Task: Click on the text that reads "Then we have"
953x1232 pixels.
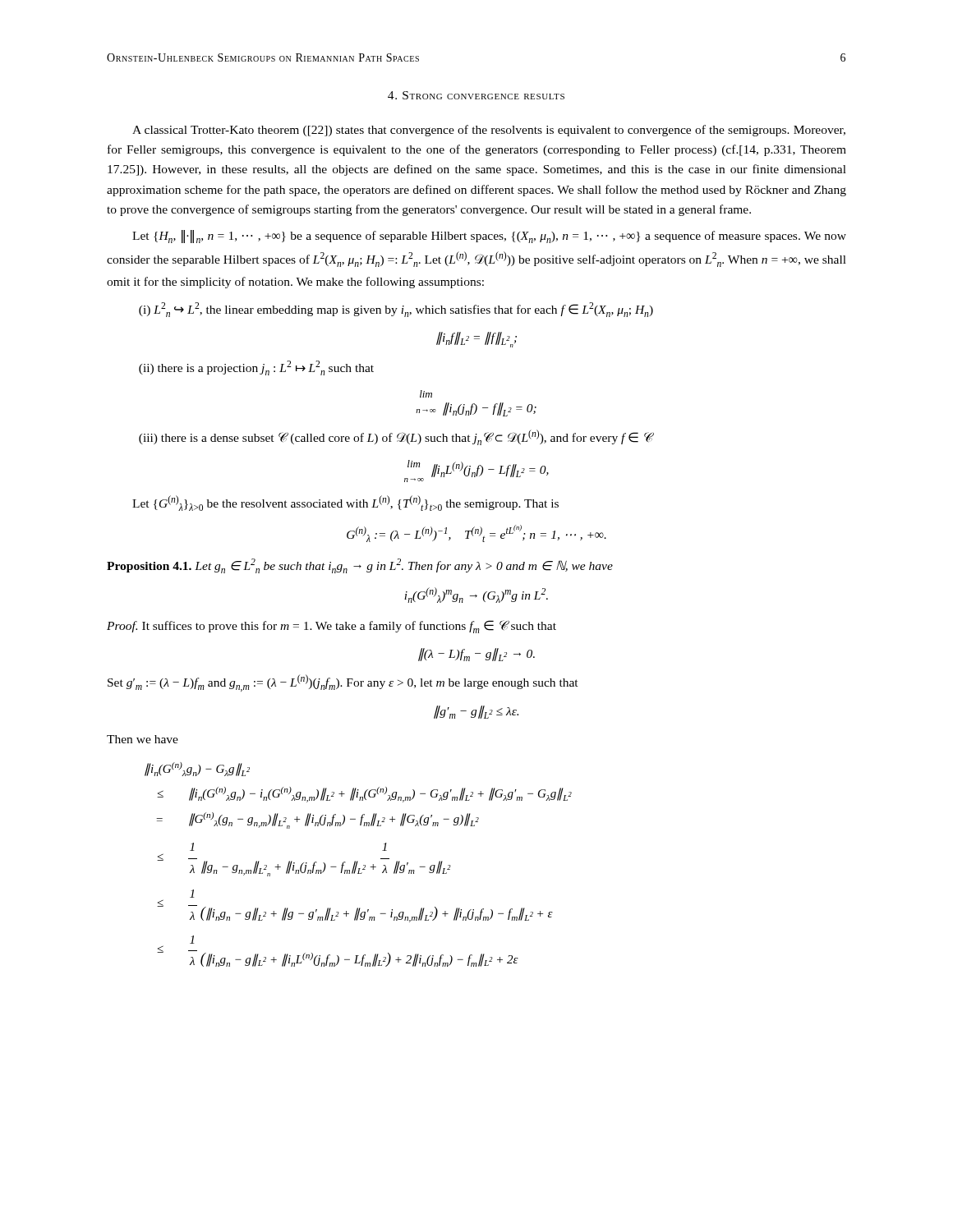Action: tap(143, 739)
